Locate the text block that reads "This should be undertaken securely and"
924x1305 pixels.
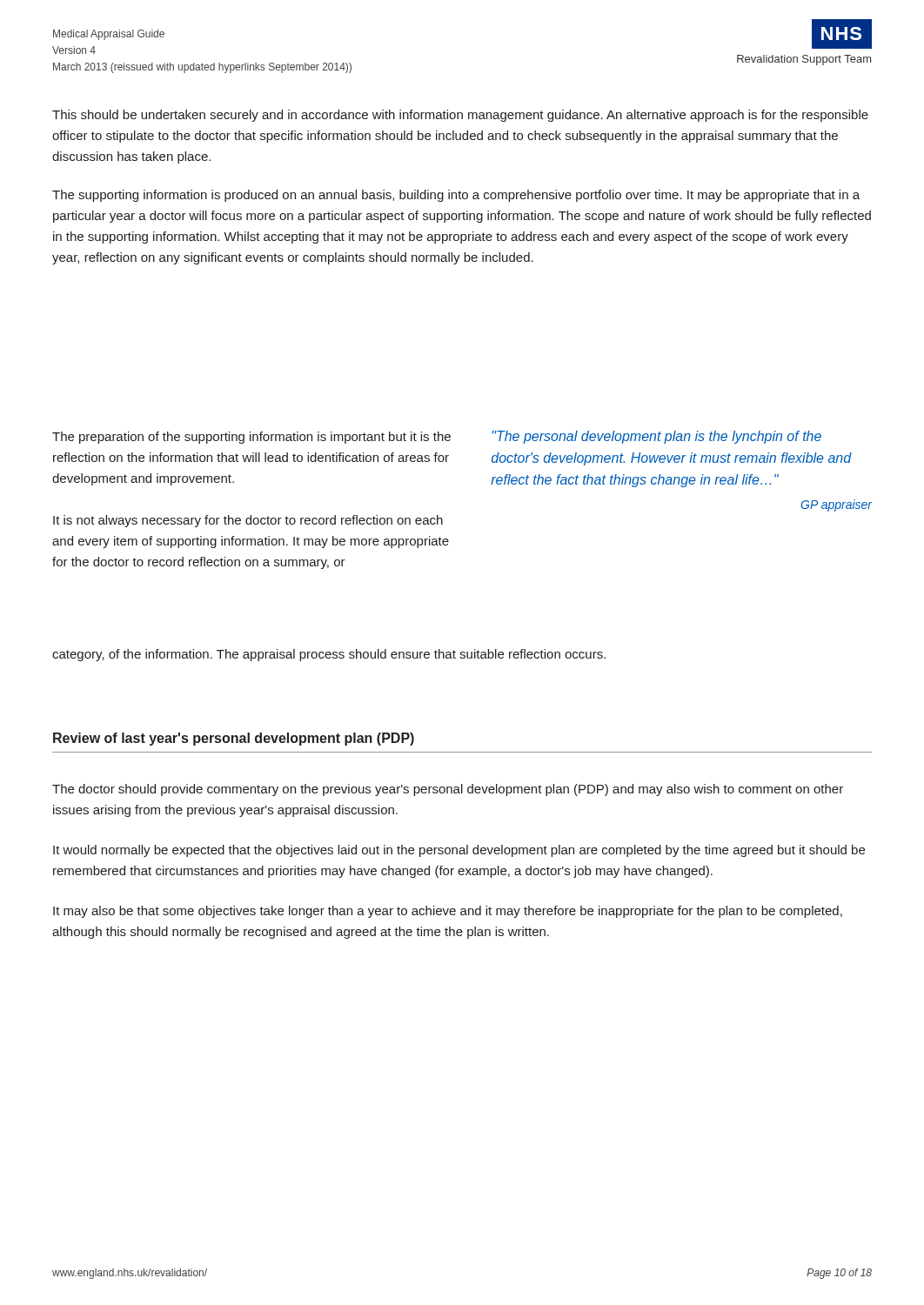point(460,135)
